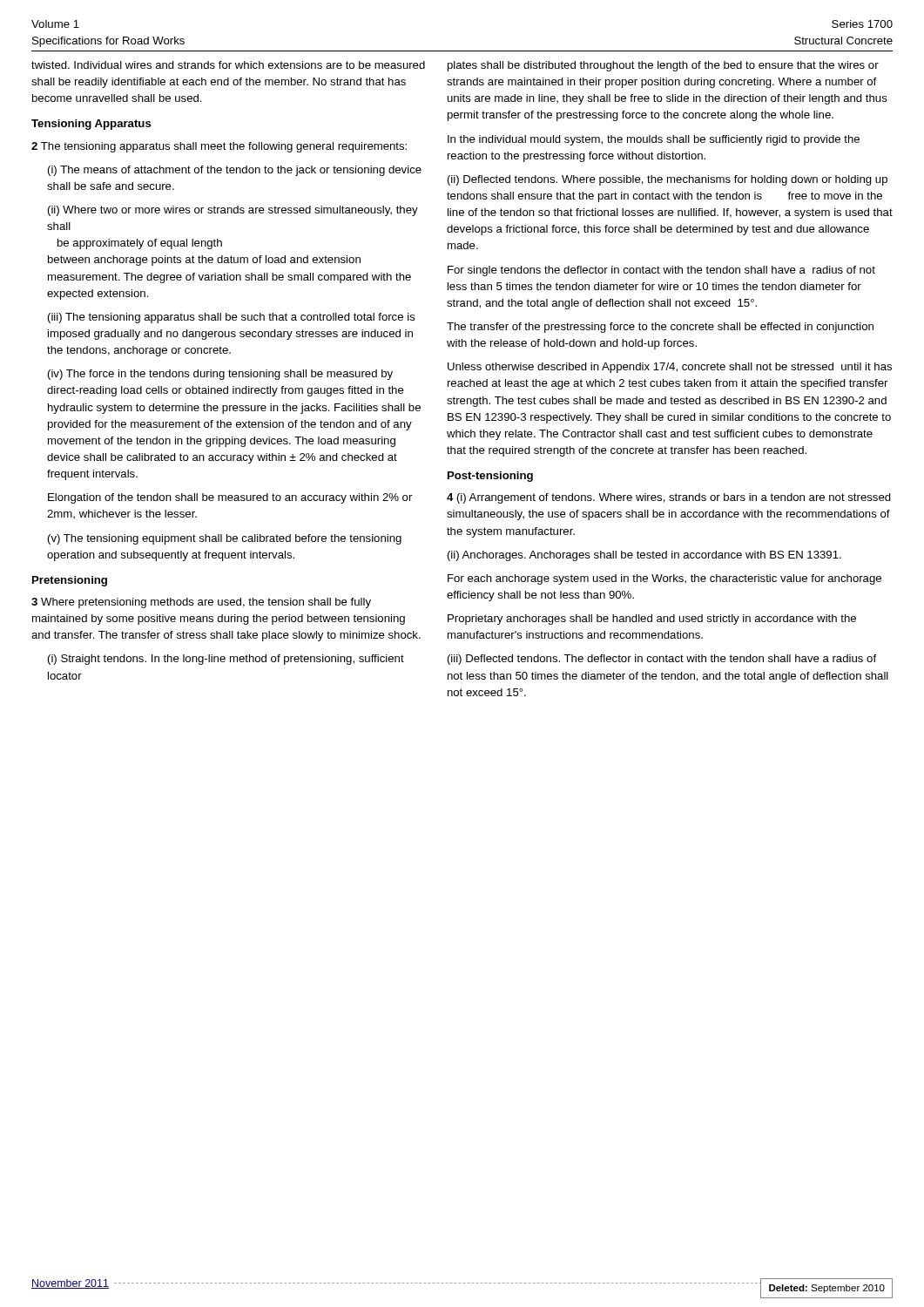Screen dimensions: 1307x924
Task: Select the text block containing "(ii) Anchorages. Anchorages shall be tested"
Action: pyautogui.click(x=670, y=554)
